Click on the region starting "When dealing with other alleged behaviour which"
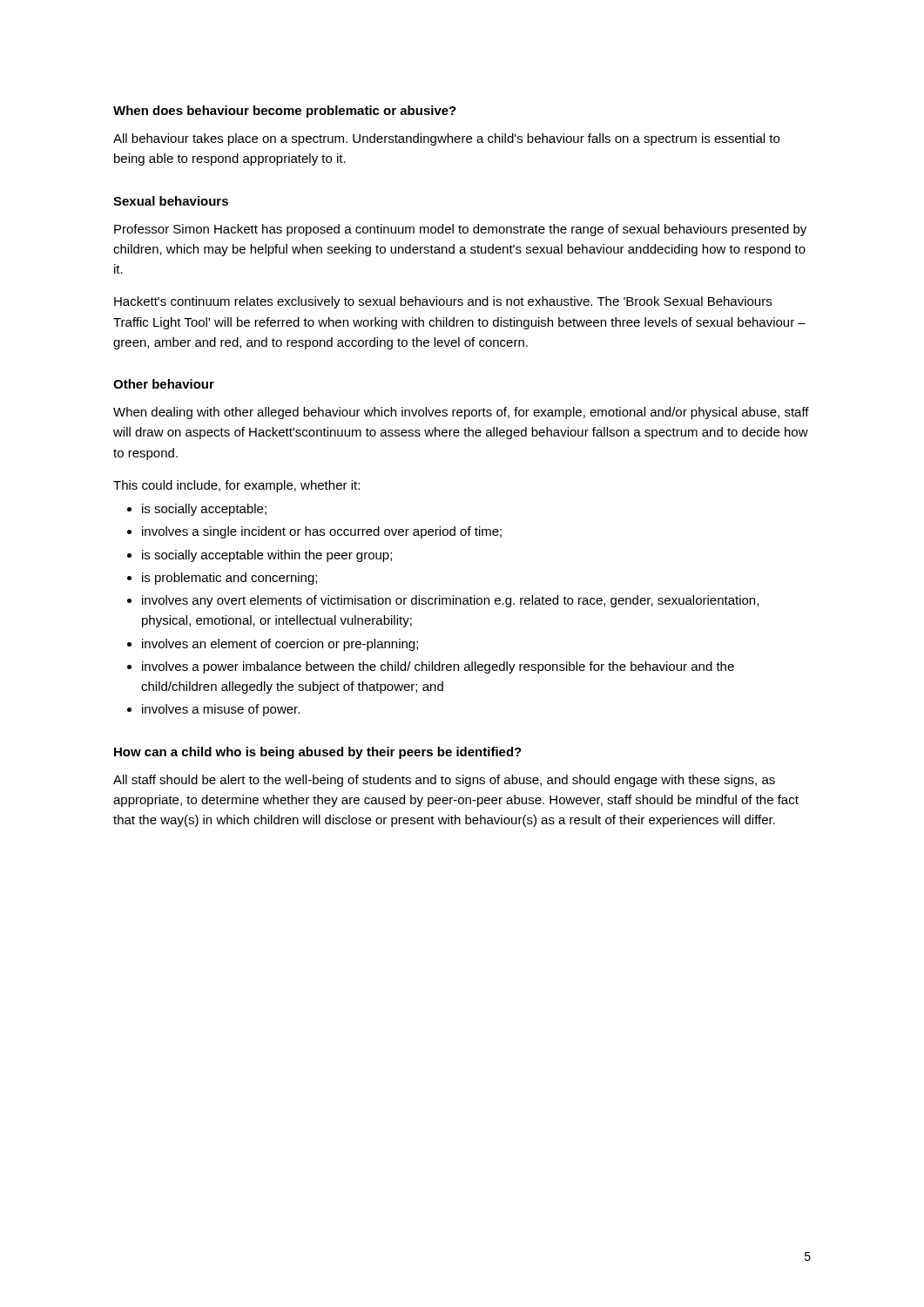This screenshot has height=1307, width=924. 461,432
